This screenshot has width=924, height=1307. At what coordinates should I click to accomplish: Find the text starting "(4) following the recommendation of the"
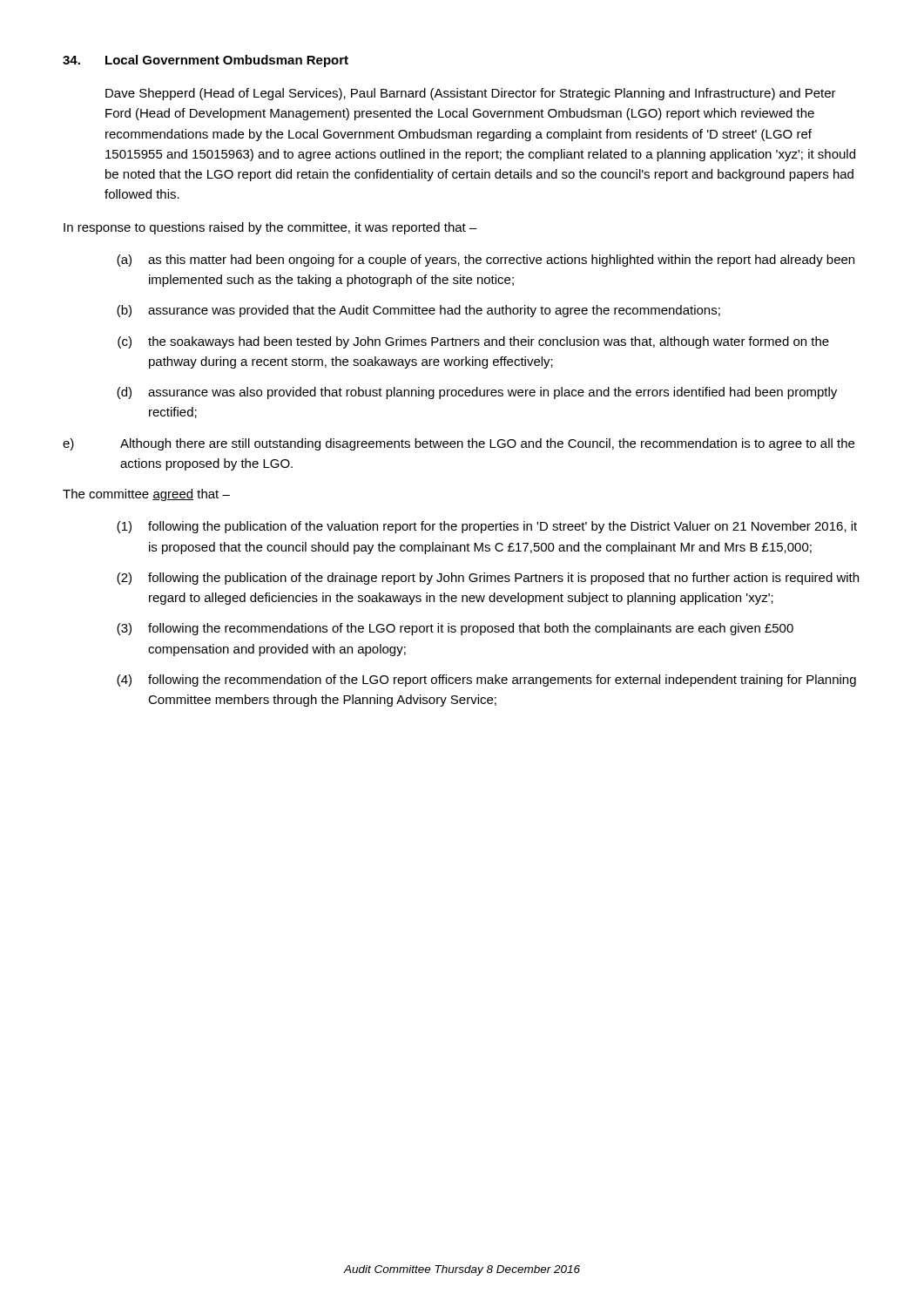pyautogui.click(x=462, y=689)
